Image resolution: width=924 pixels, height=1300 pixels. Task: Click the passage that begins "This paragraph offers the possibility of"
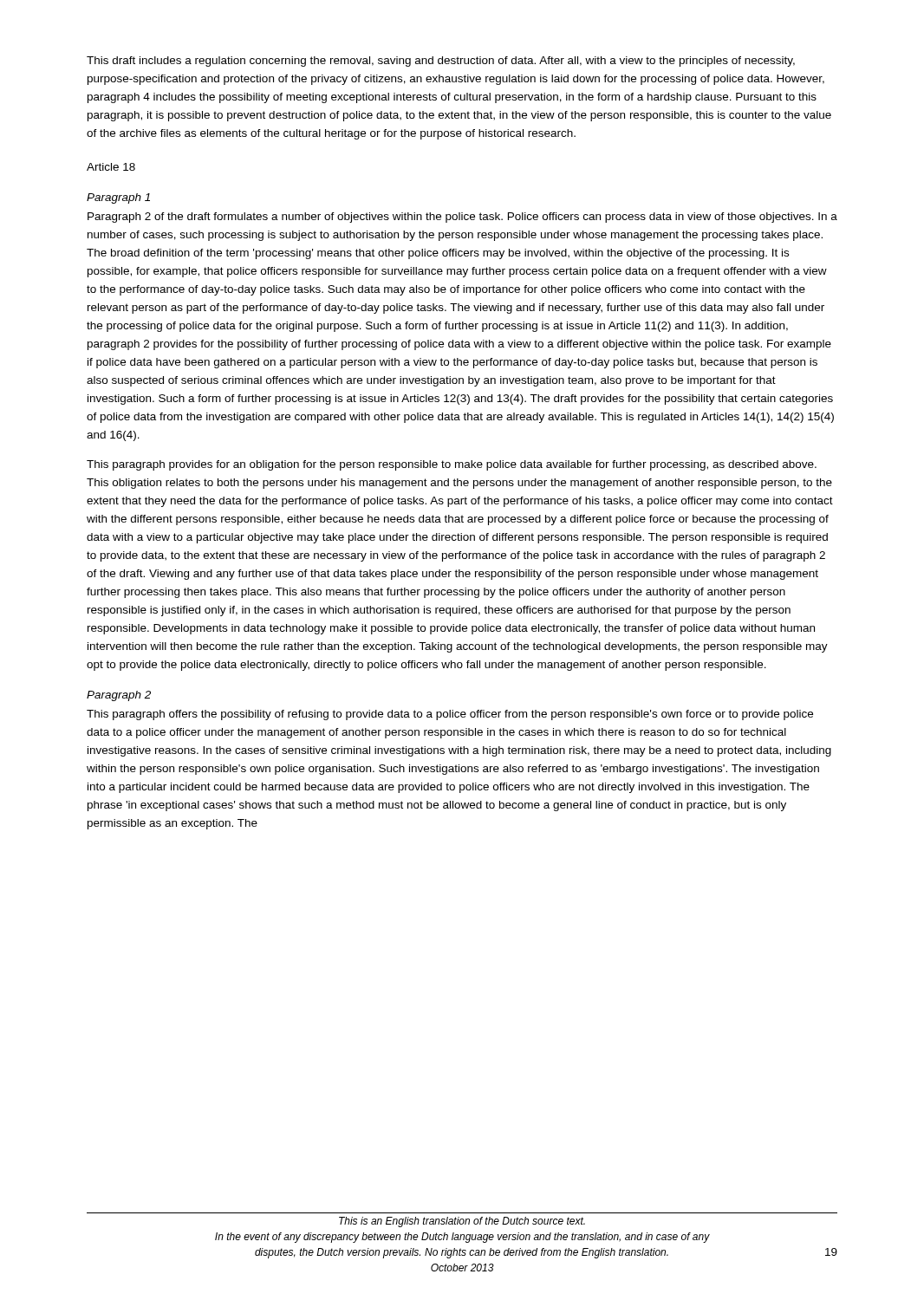click(x=459, y=768)
